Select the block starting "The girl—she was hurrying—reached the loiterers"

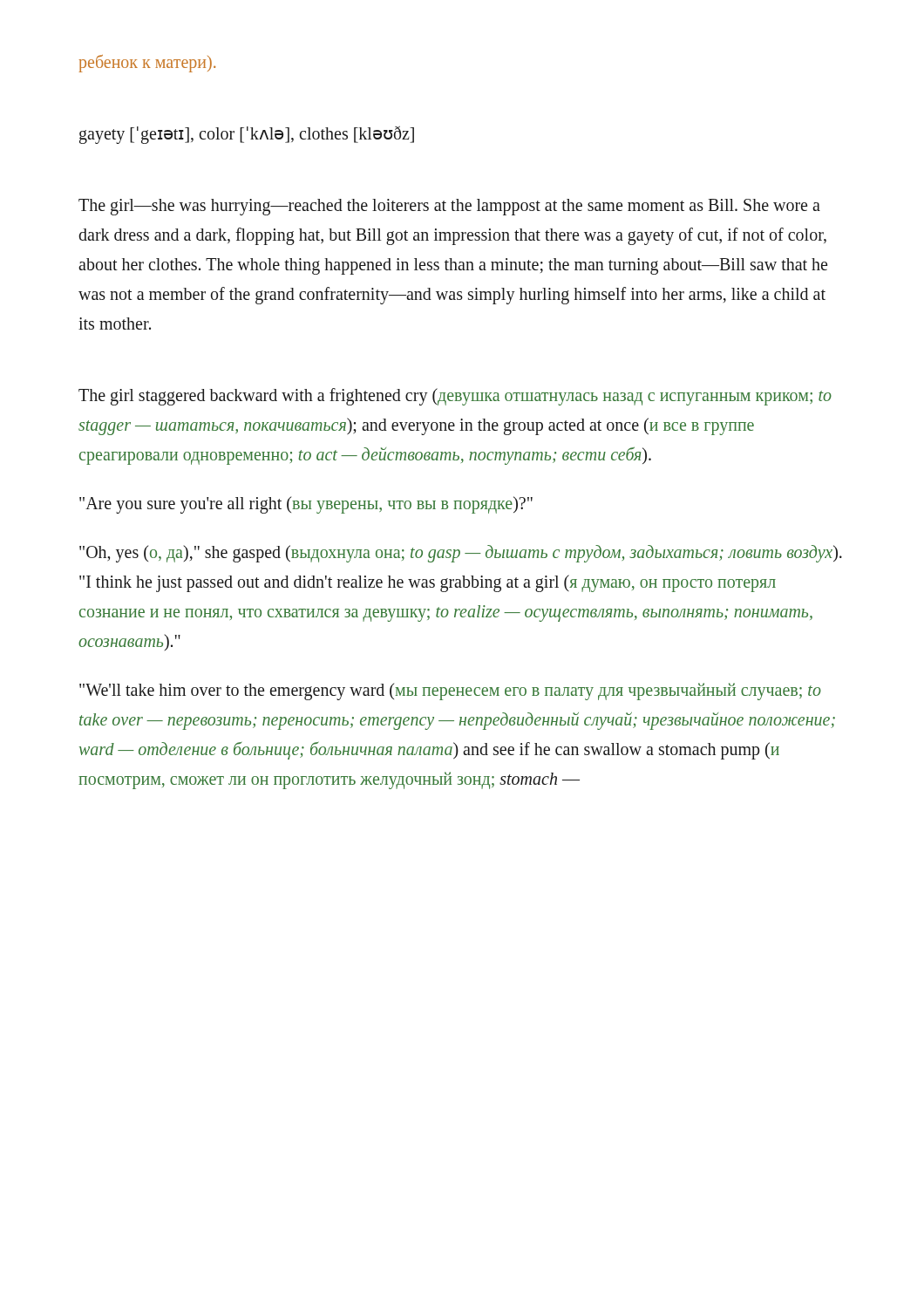453,264
